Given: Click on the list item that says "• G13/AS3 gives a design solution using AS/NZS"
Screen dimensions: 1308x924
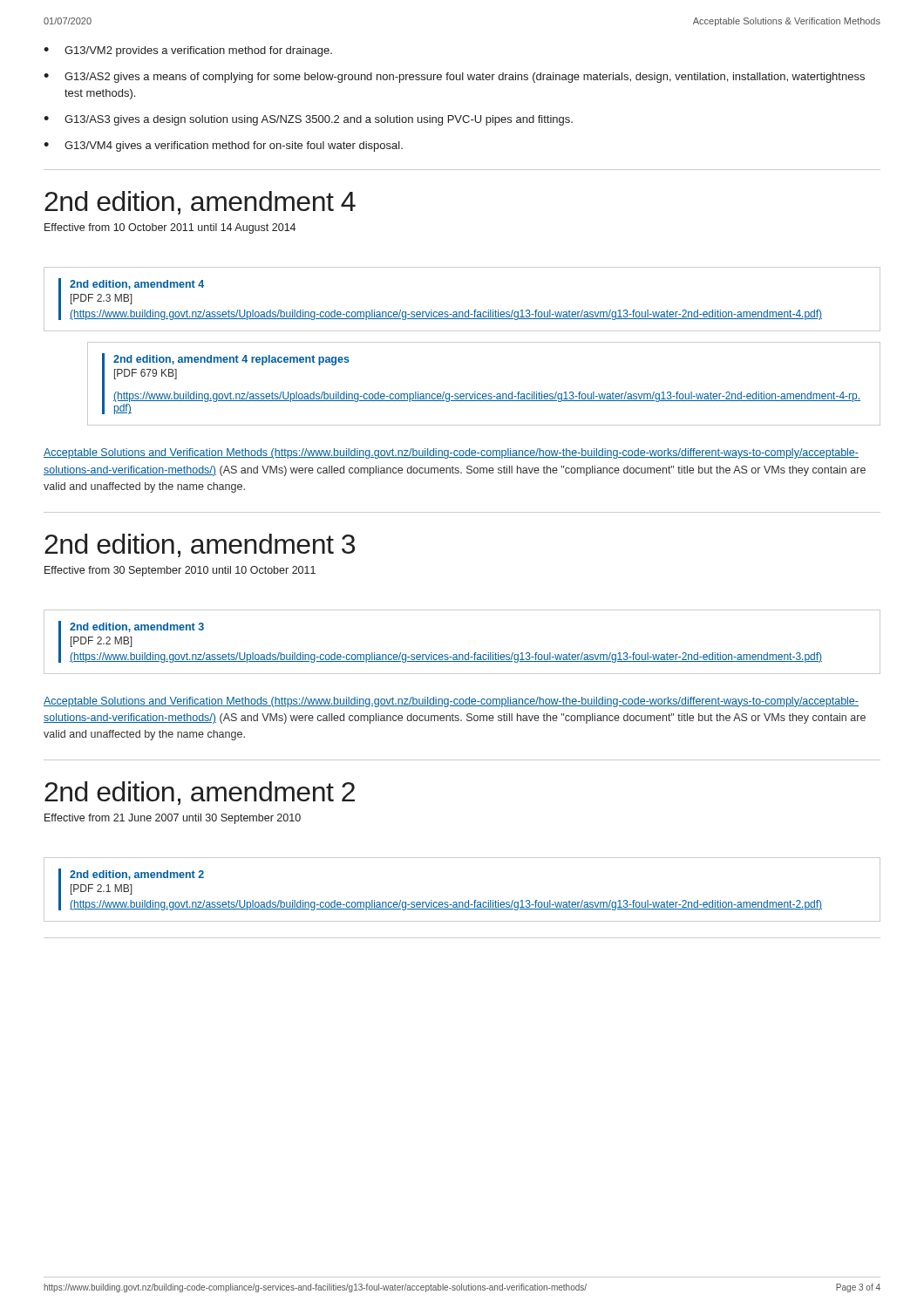Looking at the screenshot, I should [x=309, y=119].
